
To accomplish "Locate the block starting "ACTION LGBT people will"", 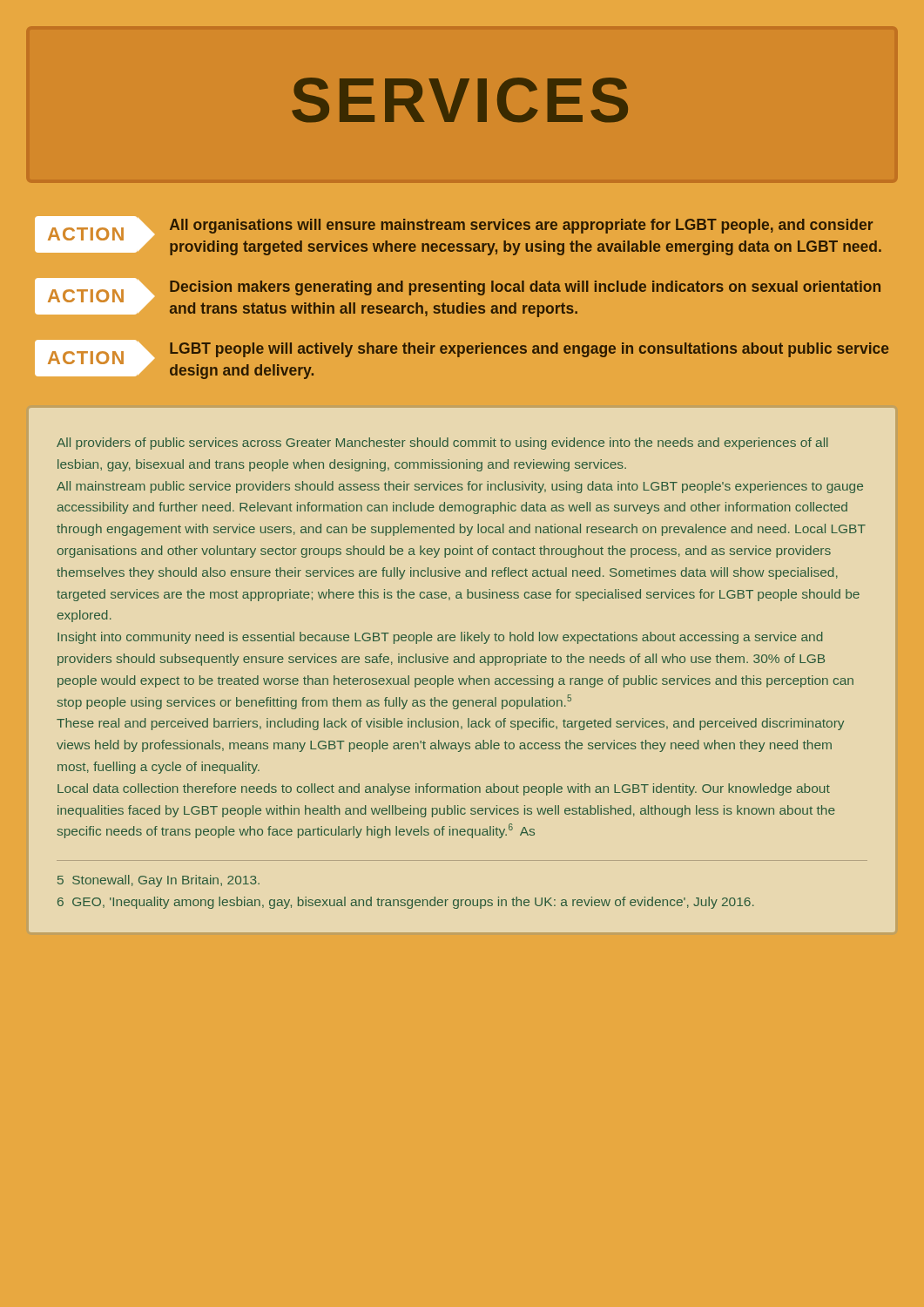I will pyautogui.click(x=462, y=359).
